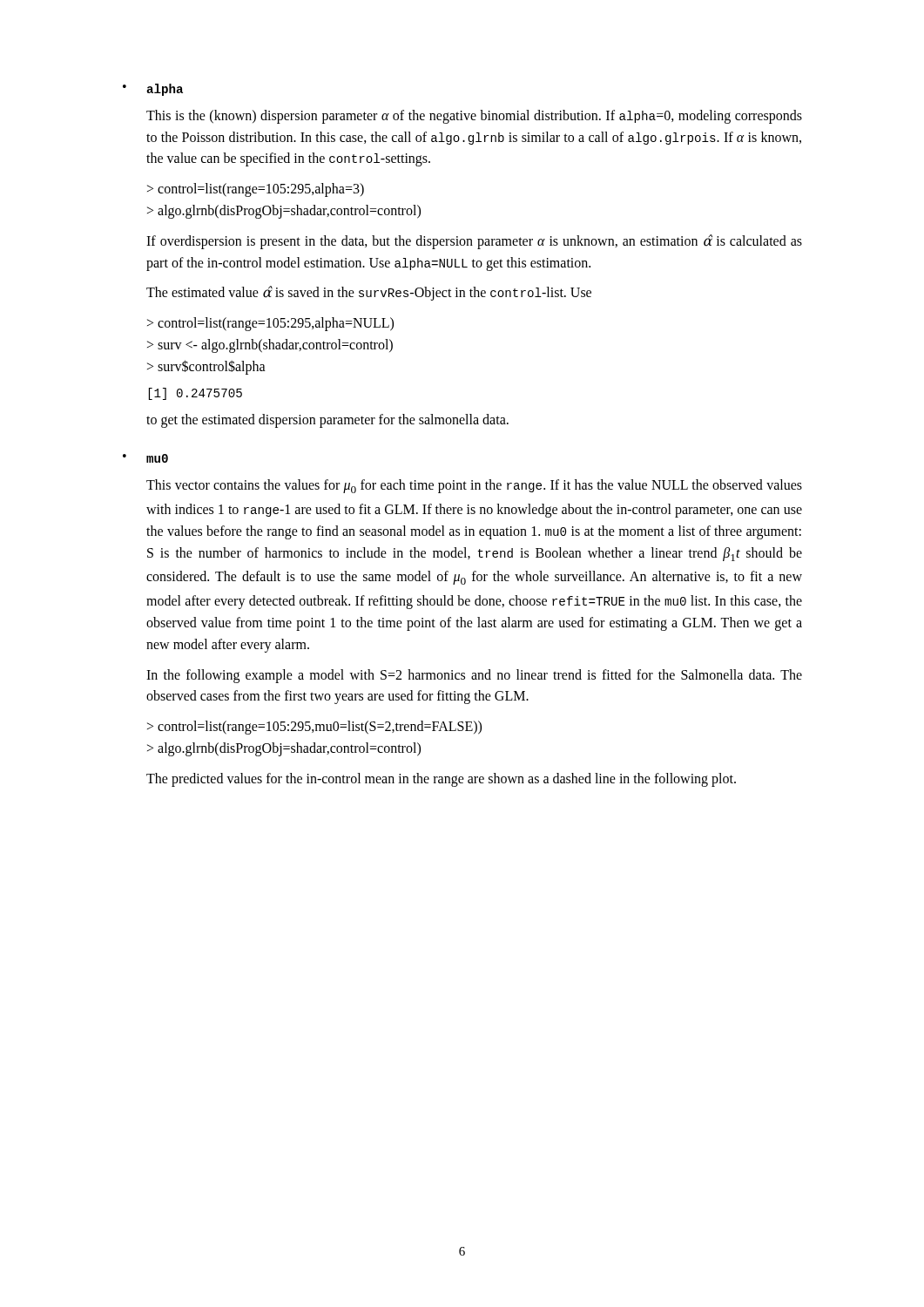Point to the element starting "> control=list(range=105:295,alpha=3) > algo.glrnb(disProgObj=shadar,control=control)"
The width and height of the screenshot is (924, 1307).
point(256,190)
